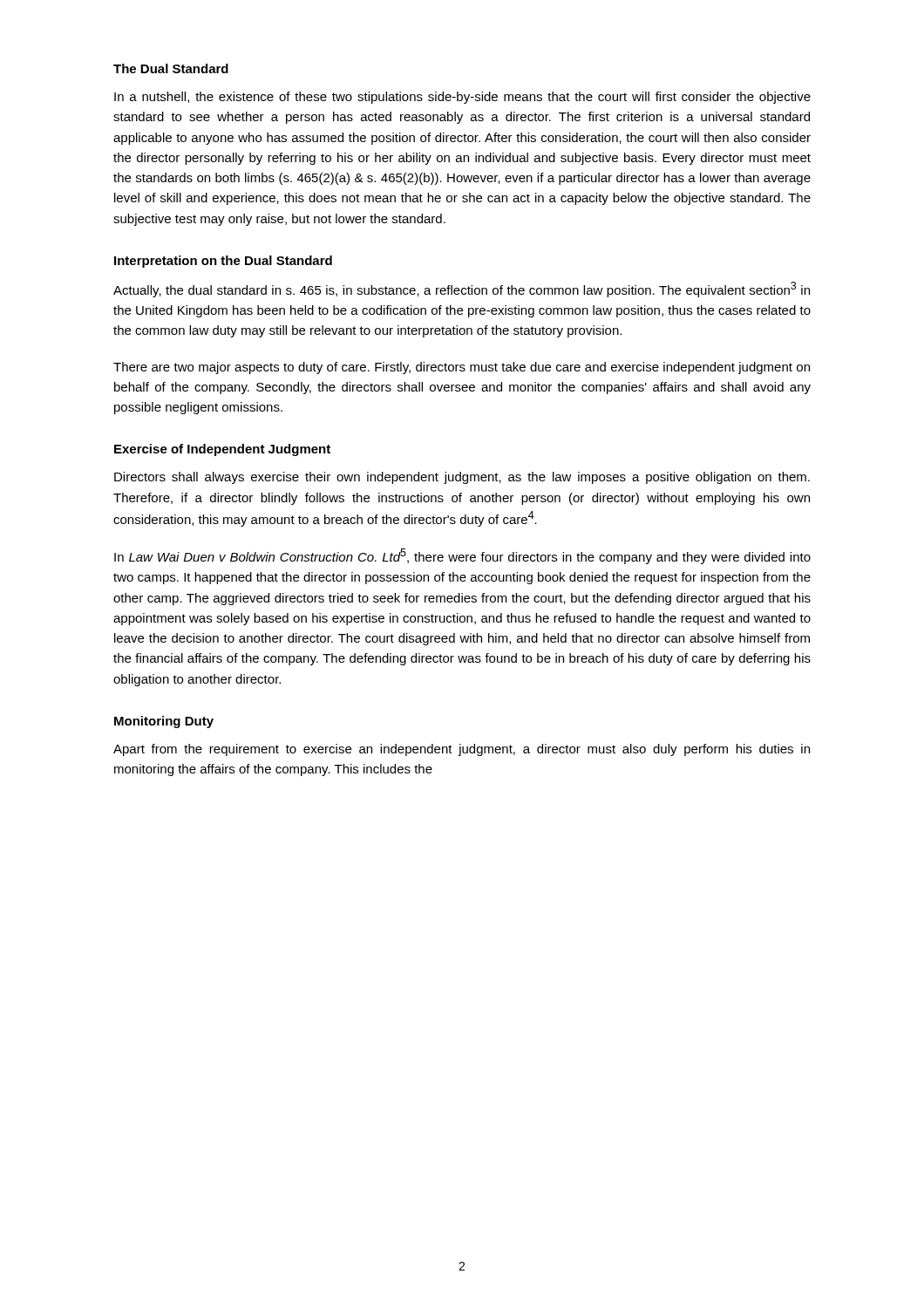Navigate to the element starting "Monitoring Duty"
Screen dimensions: 1308x924
163,721
